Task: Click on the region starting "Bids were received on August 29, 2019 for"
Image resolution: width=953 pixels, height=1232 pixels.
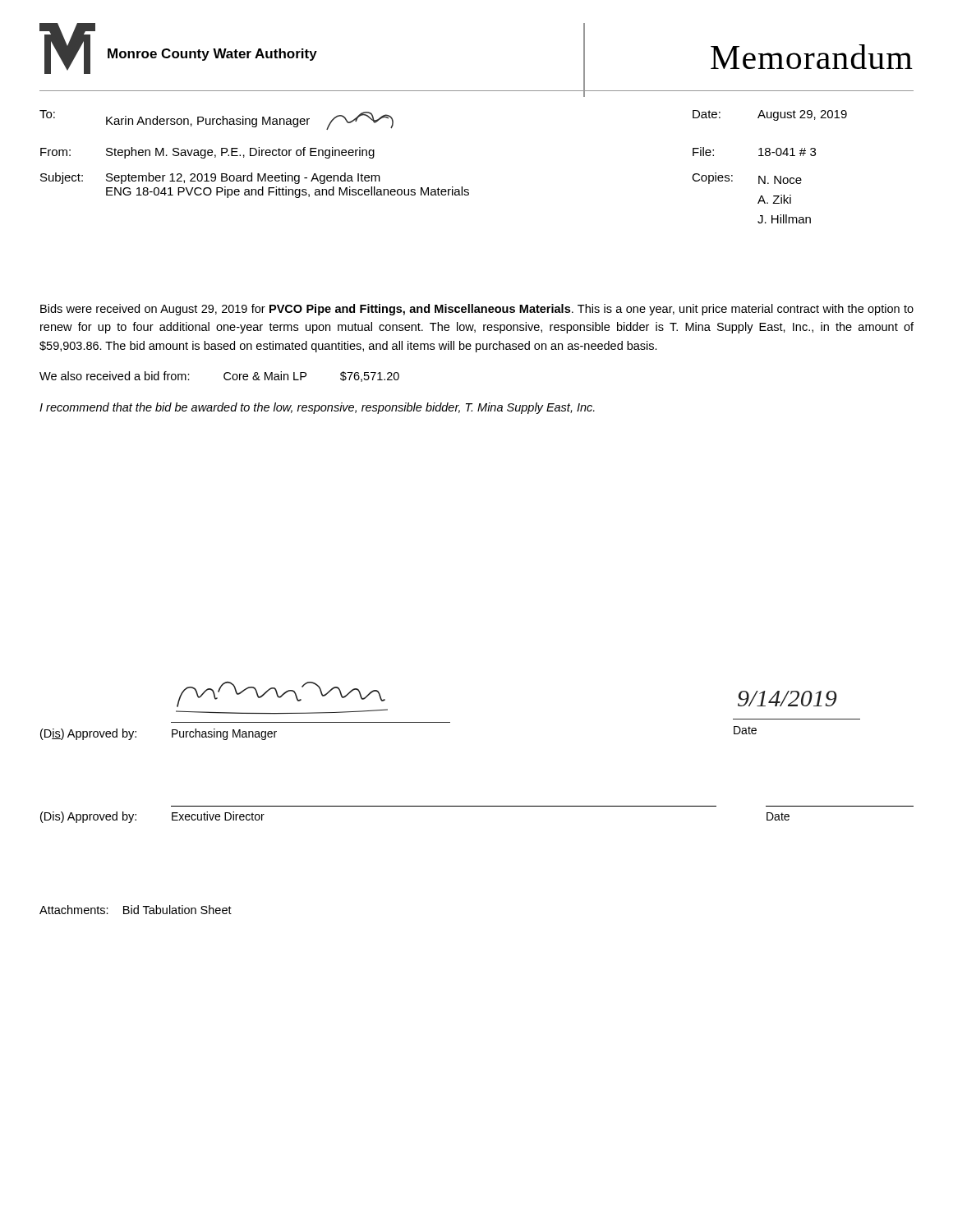Action: (476, 327)
